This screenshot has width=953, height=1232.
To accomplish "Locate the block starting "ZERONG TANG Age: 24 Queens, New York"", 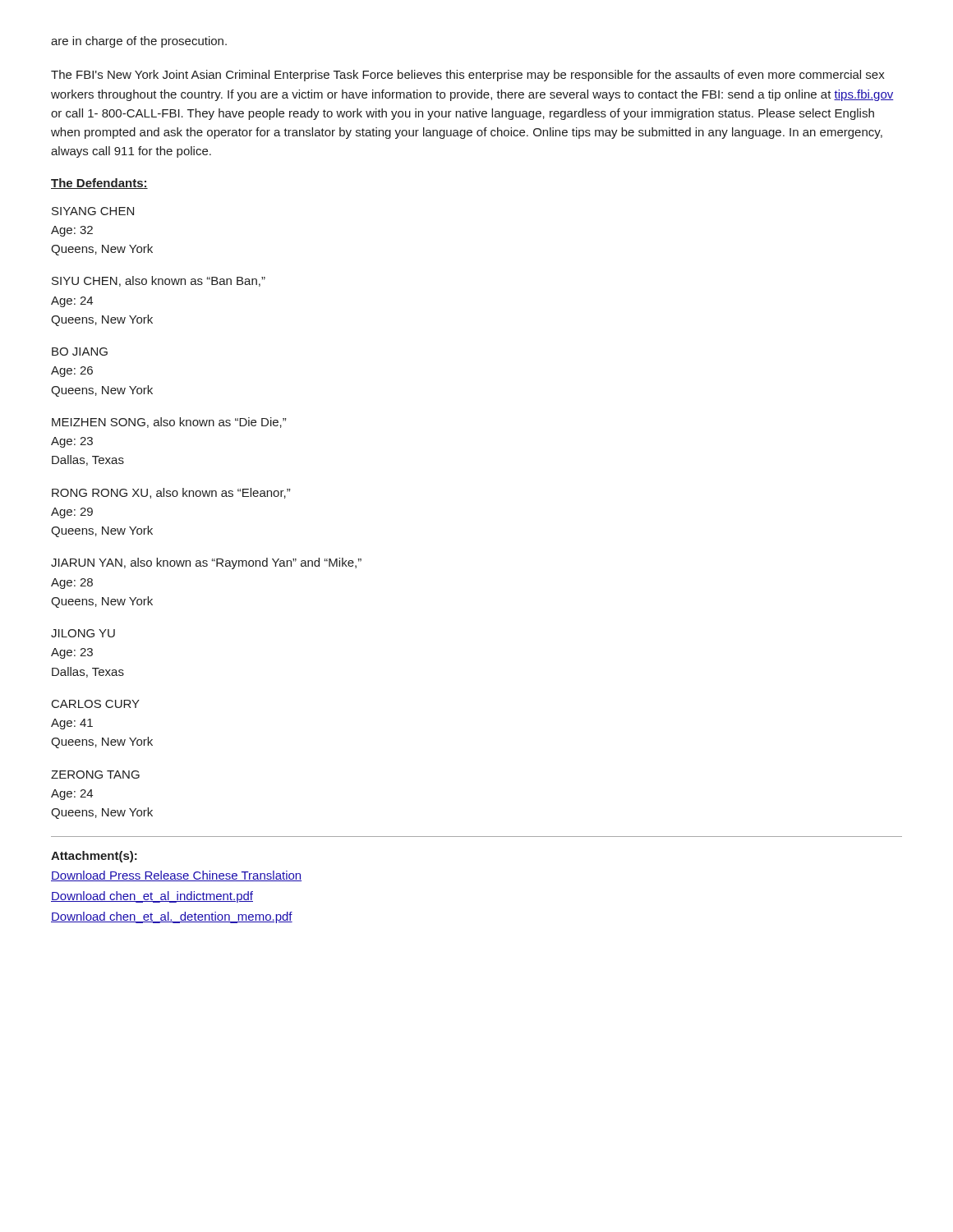I will click(95, 775).
